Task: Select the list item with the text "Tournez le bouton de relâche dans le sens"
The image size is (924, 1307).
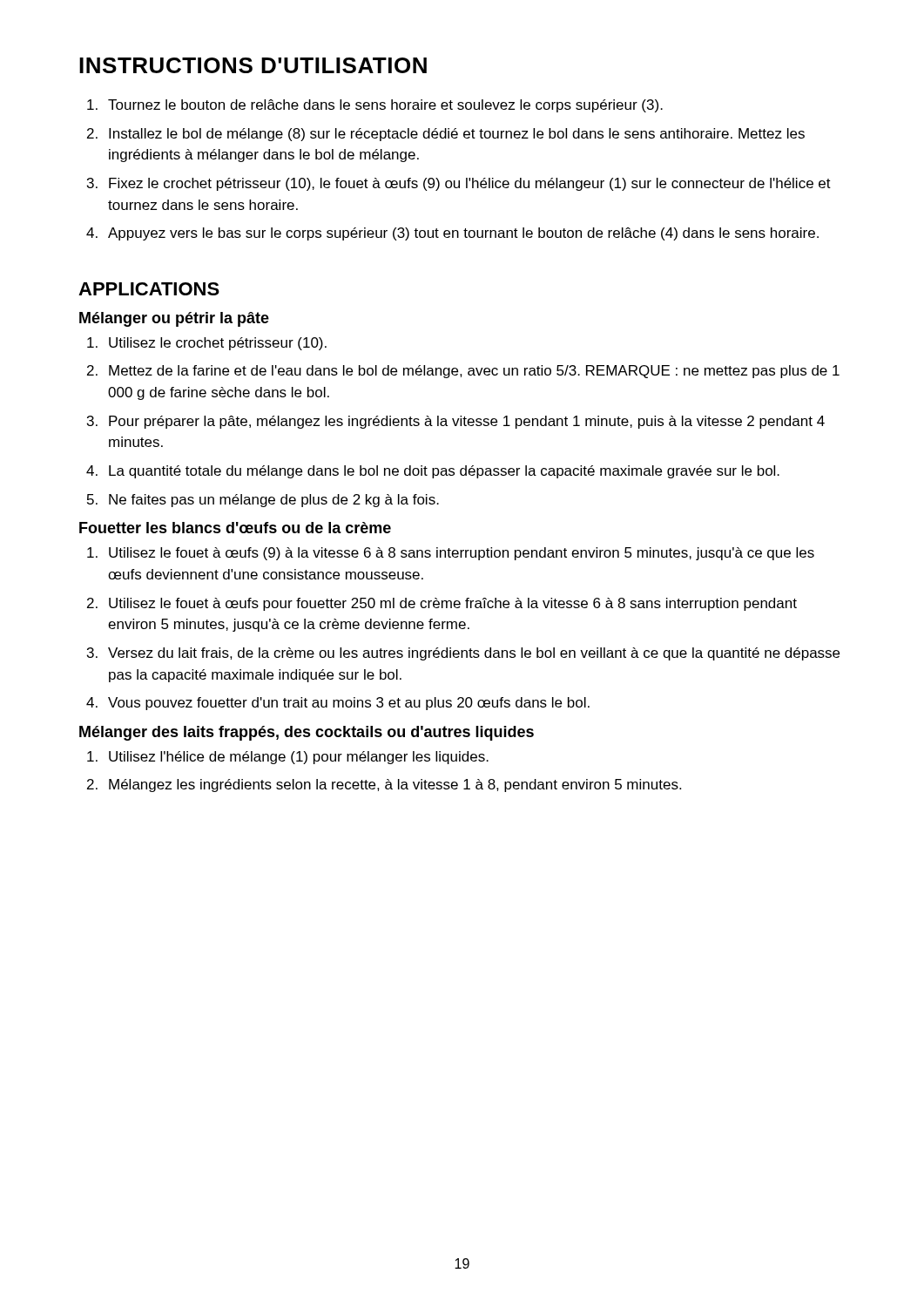Action: (386, 105)
